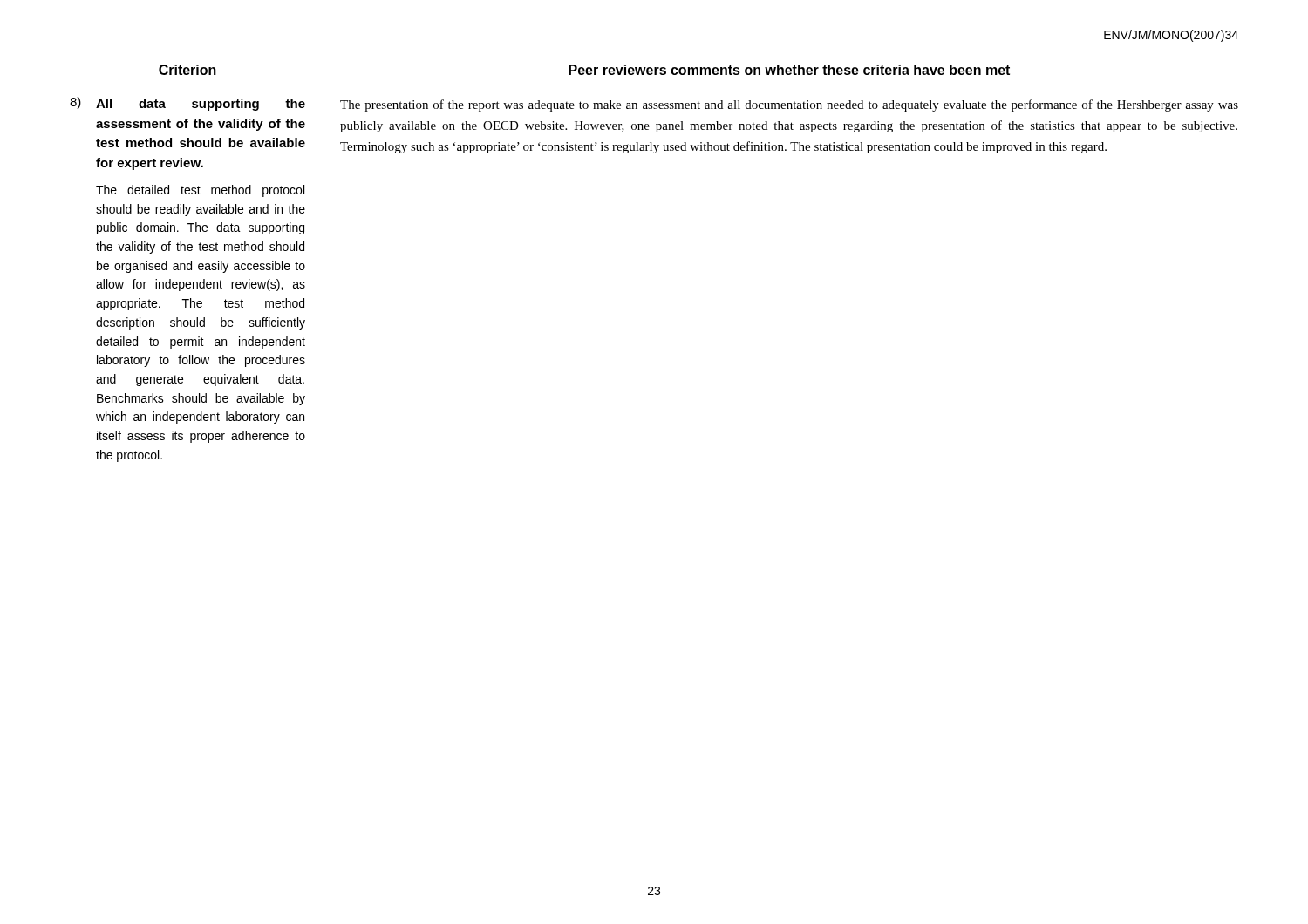This screenshot has width=1308, height=924.
Task: Locate the text block that says "The presentation of the"
Action: (x=789, y=126)
